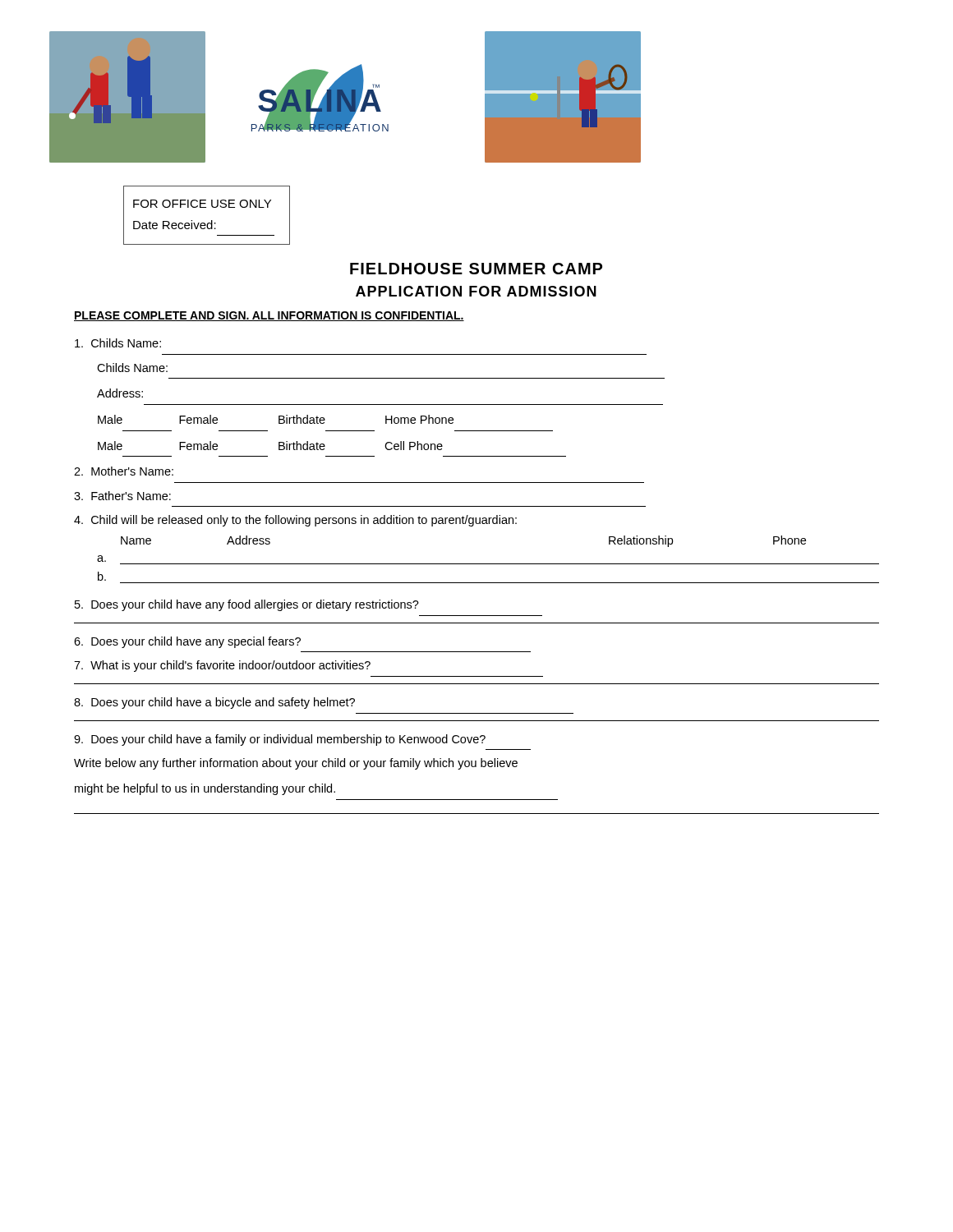Click on the logo

pyautogui.click(x=345, y=97)
